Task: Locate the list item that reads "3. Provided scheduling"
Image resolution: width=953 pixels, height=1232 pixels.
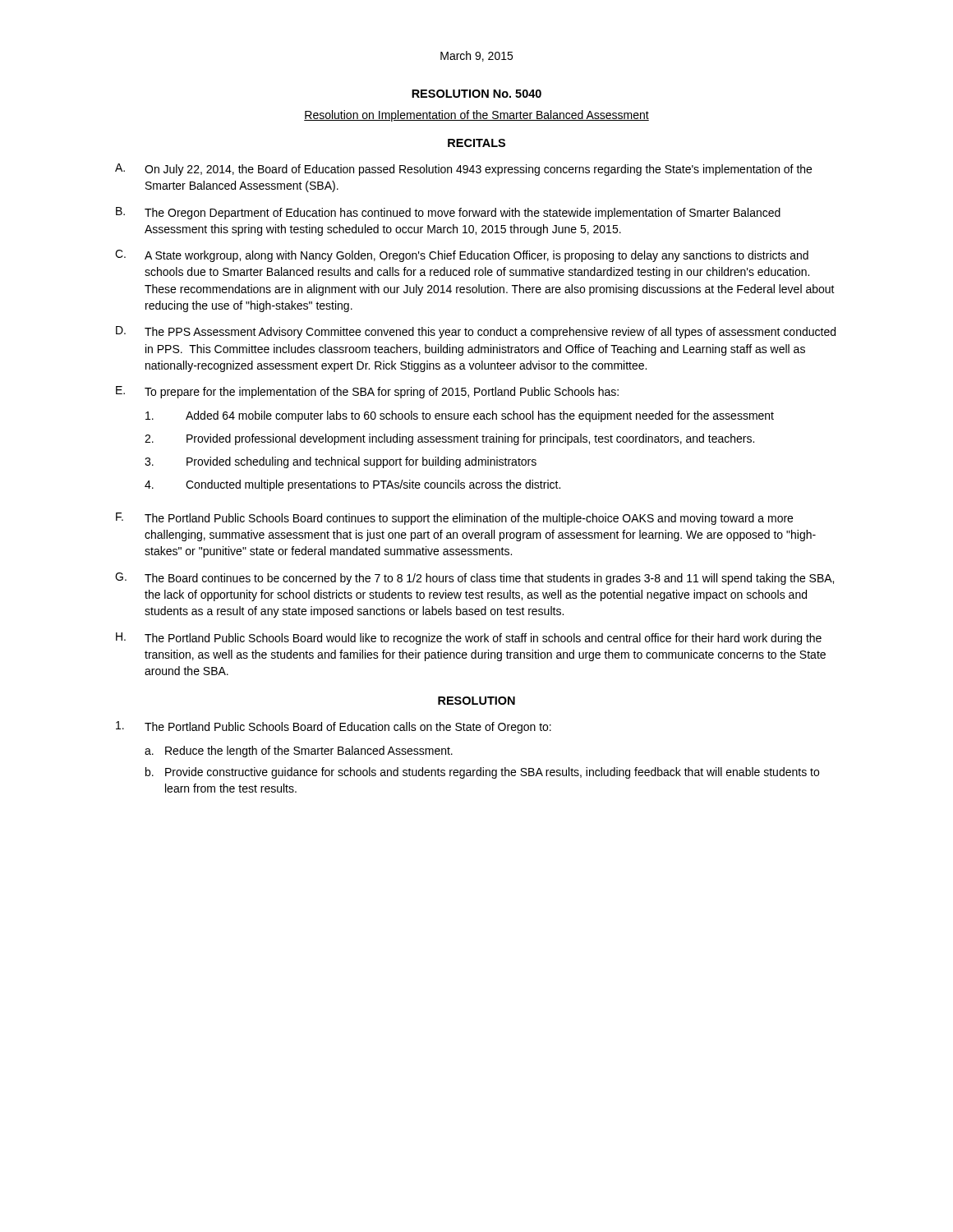Action: coord(491,462)
